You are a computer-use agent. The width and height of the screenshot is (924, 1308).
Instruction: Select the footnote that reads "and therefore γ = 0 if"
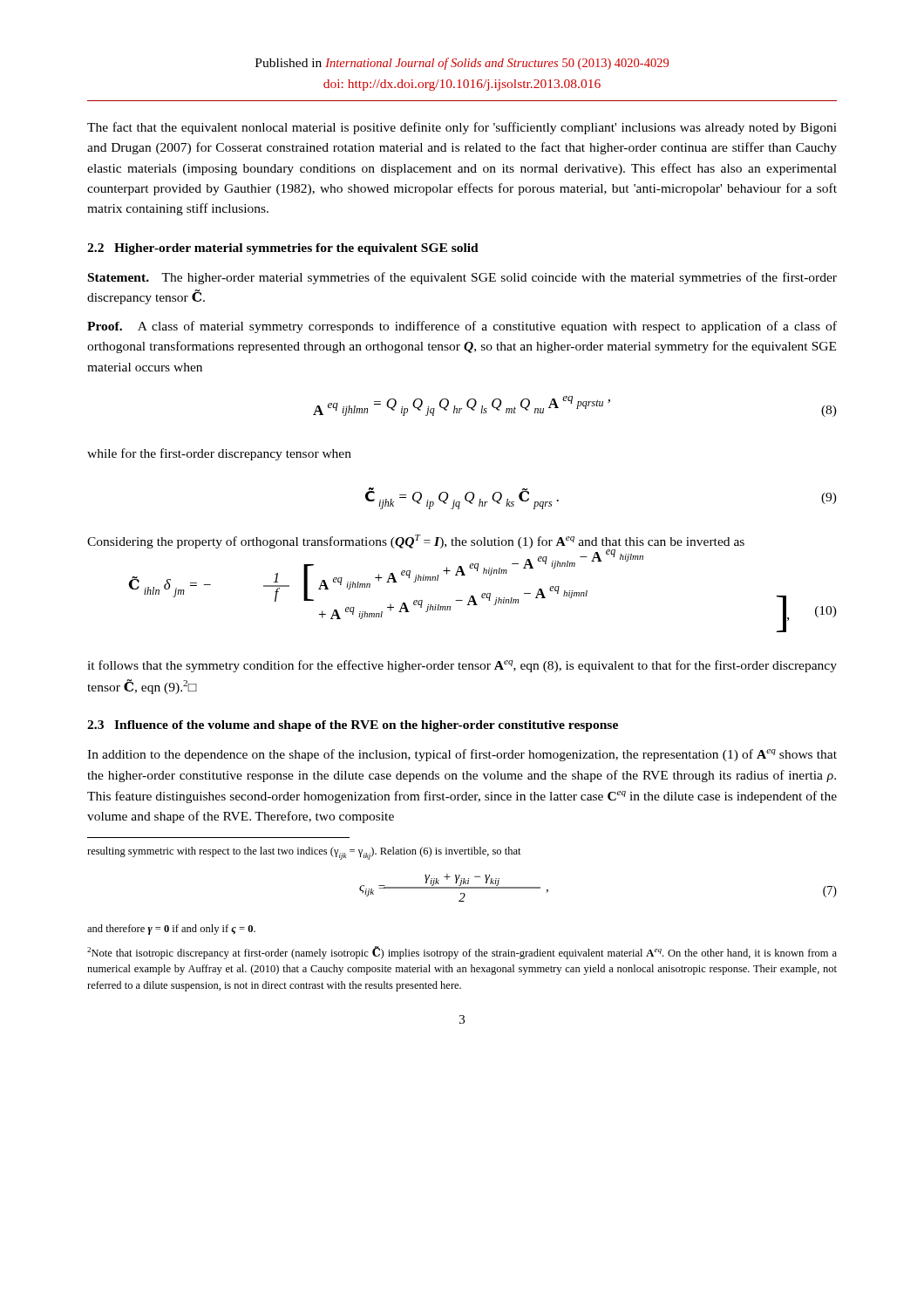tap(172, 928)
